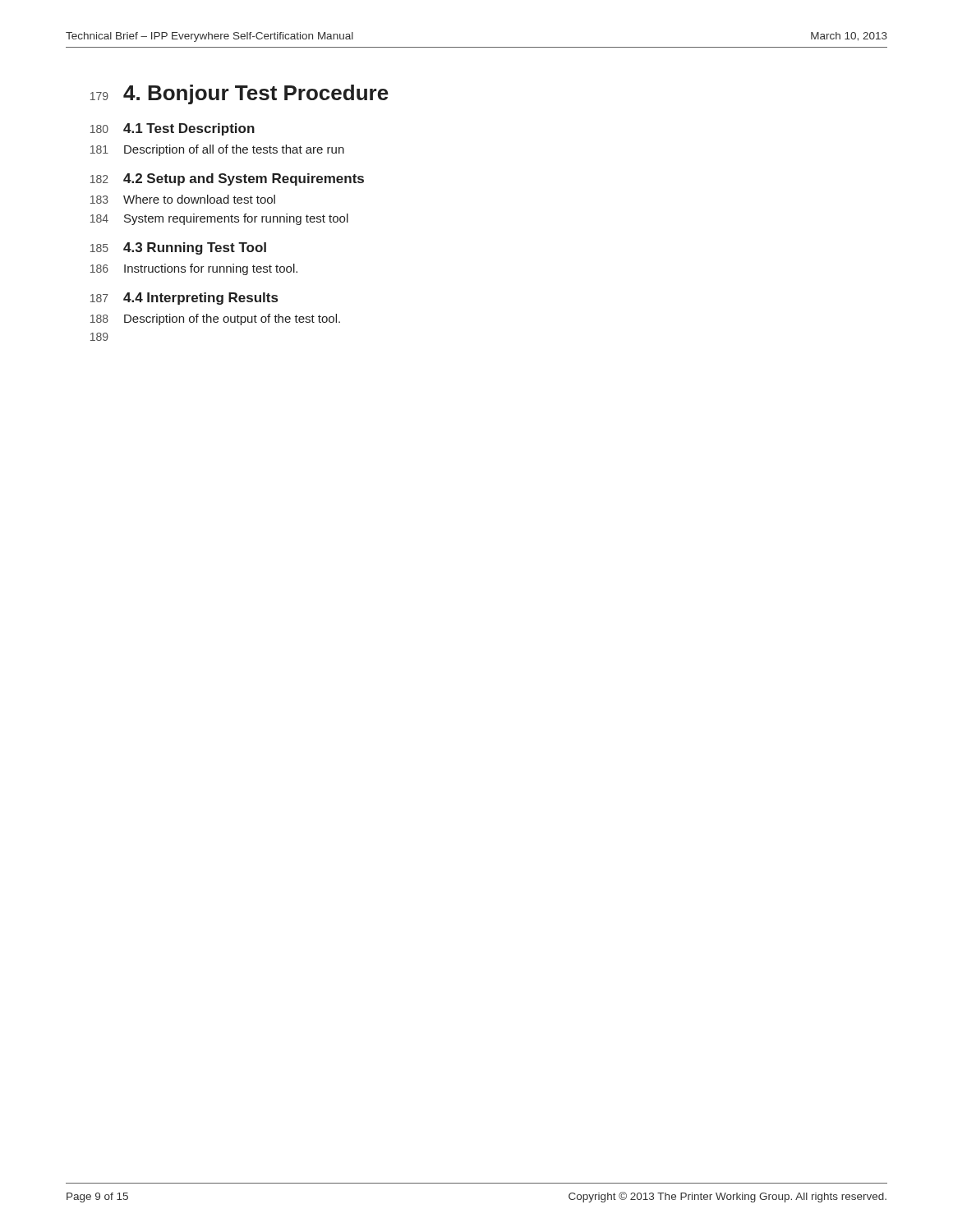This screenshot has width=953, height=1232.
Task: Locate the text "4.2 Setup and System Requirements"
Action: pyautogui.click(x=244, y=179)
